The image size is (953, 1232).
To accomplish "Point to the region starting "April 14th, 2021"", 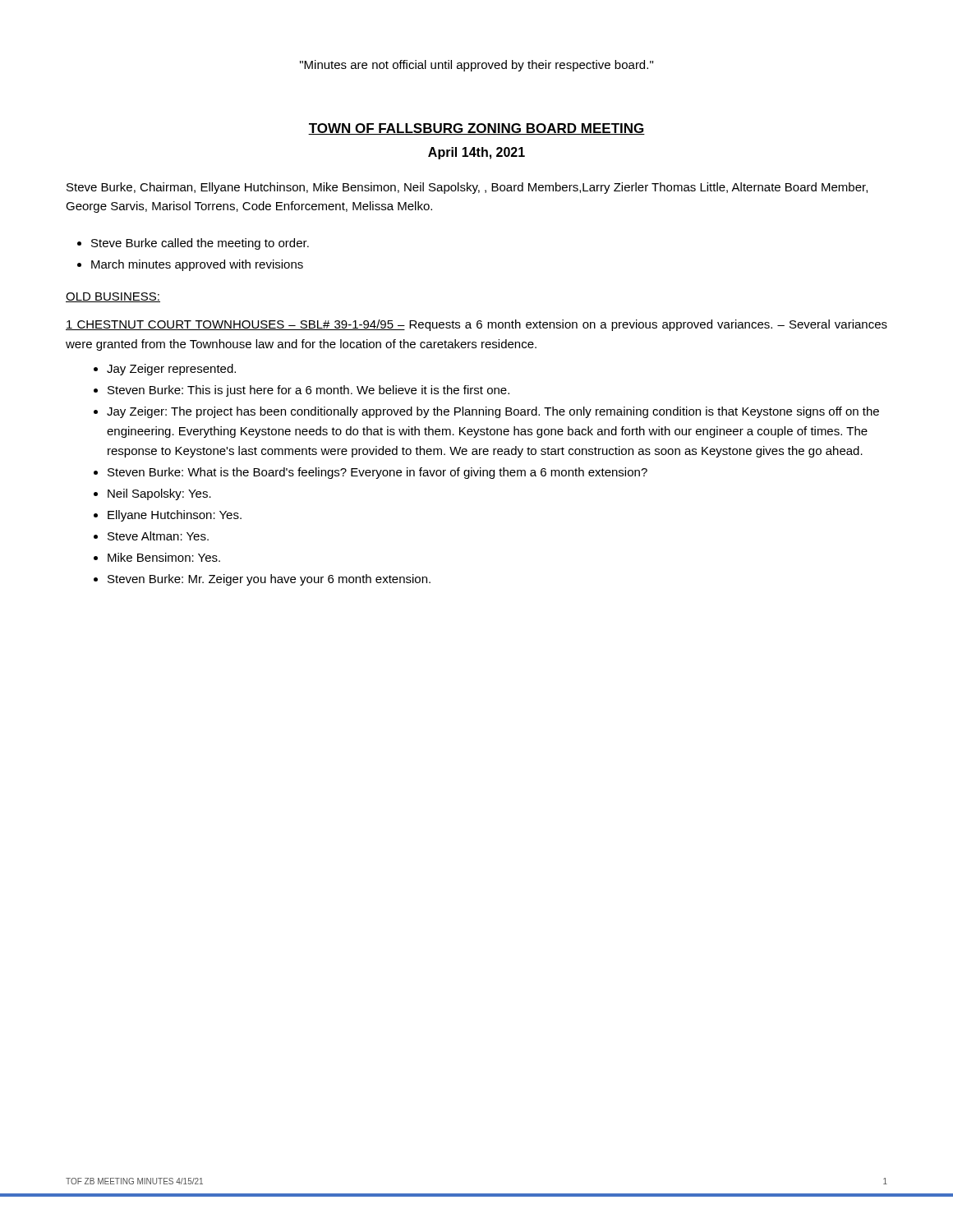I will click(x=476, y=152).
